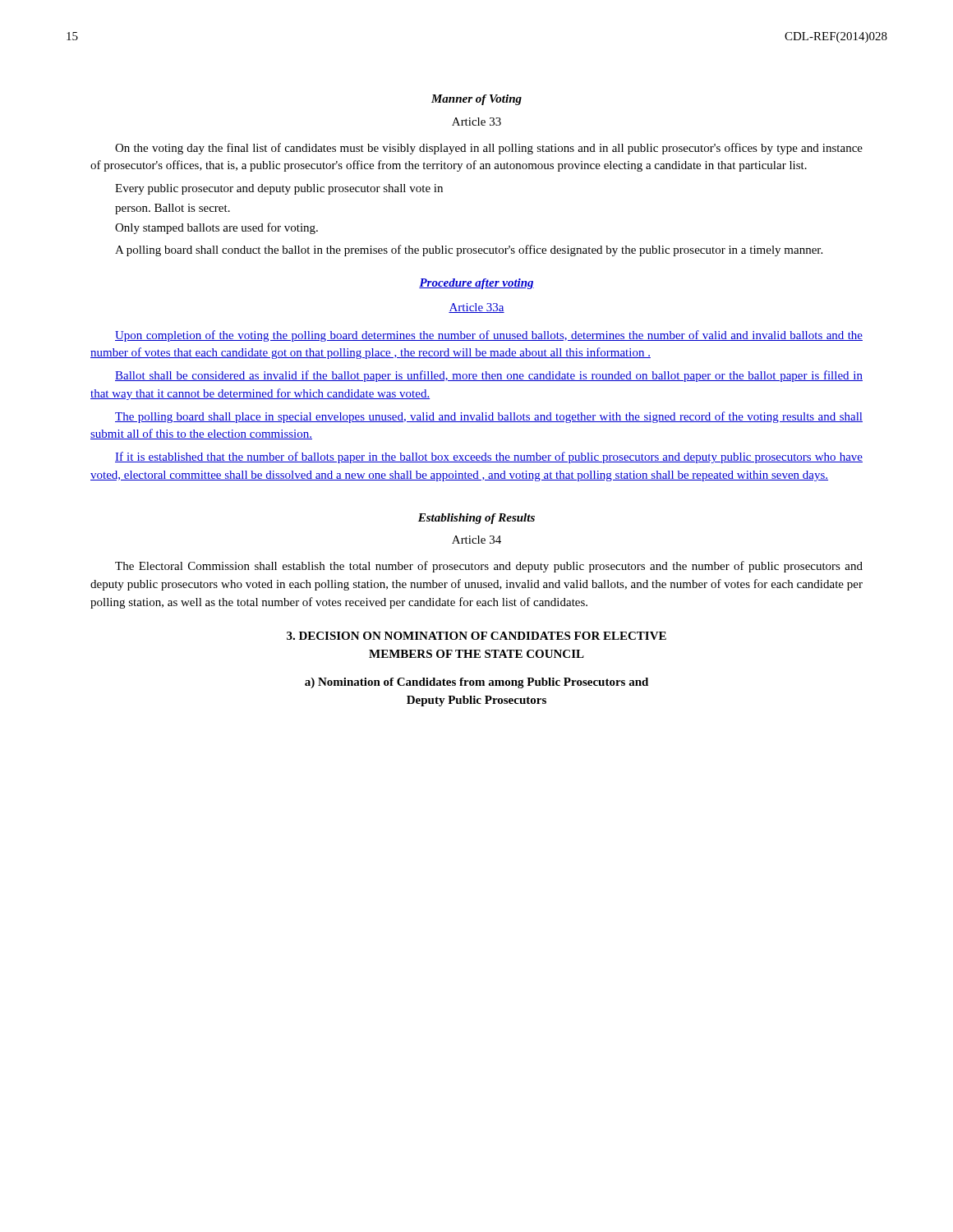The width and height of the screenshot is (953, 1232).
Task: Find the block on this page that starts "The Electoral Commission shall establish the total number"
Action: (x=476, y=584)
